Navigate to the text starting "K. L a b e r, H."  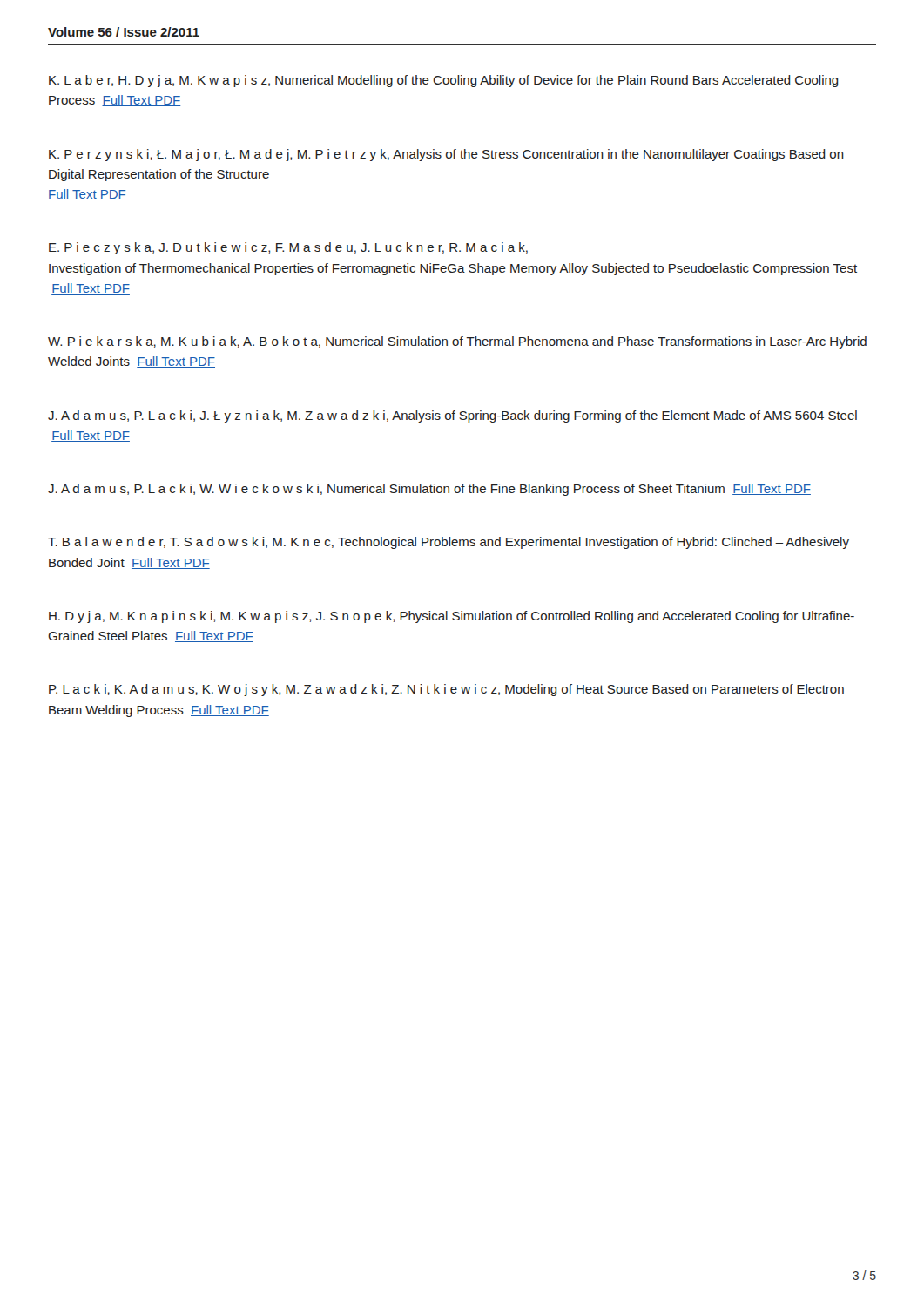(x=443, y=90)
